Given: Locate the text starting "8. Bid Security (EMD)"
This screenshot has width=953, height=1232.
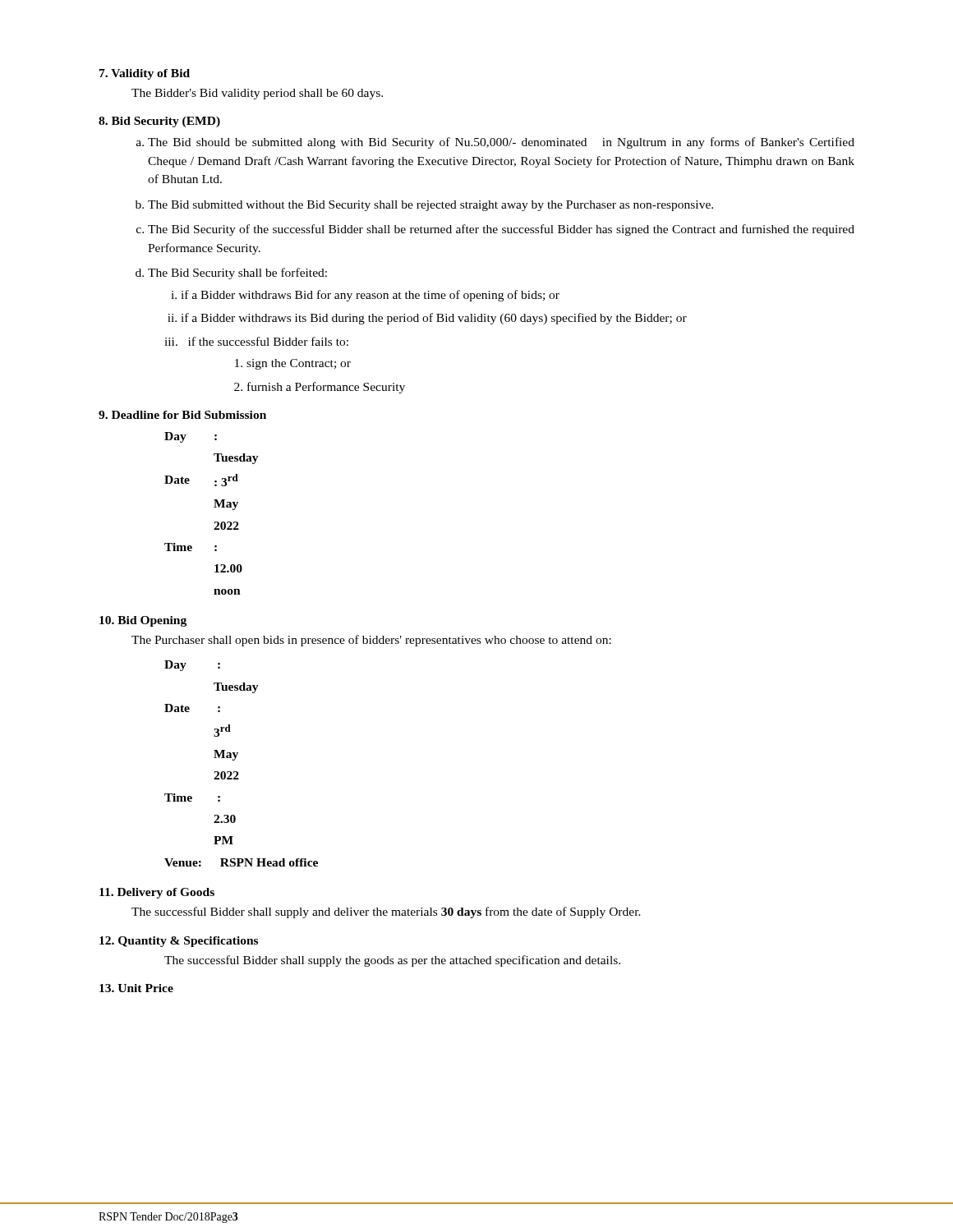Looking at the screenshot, I should (x=159, y=121).
